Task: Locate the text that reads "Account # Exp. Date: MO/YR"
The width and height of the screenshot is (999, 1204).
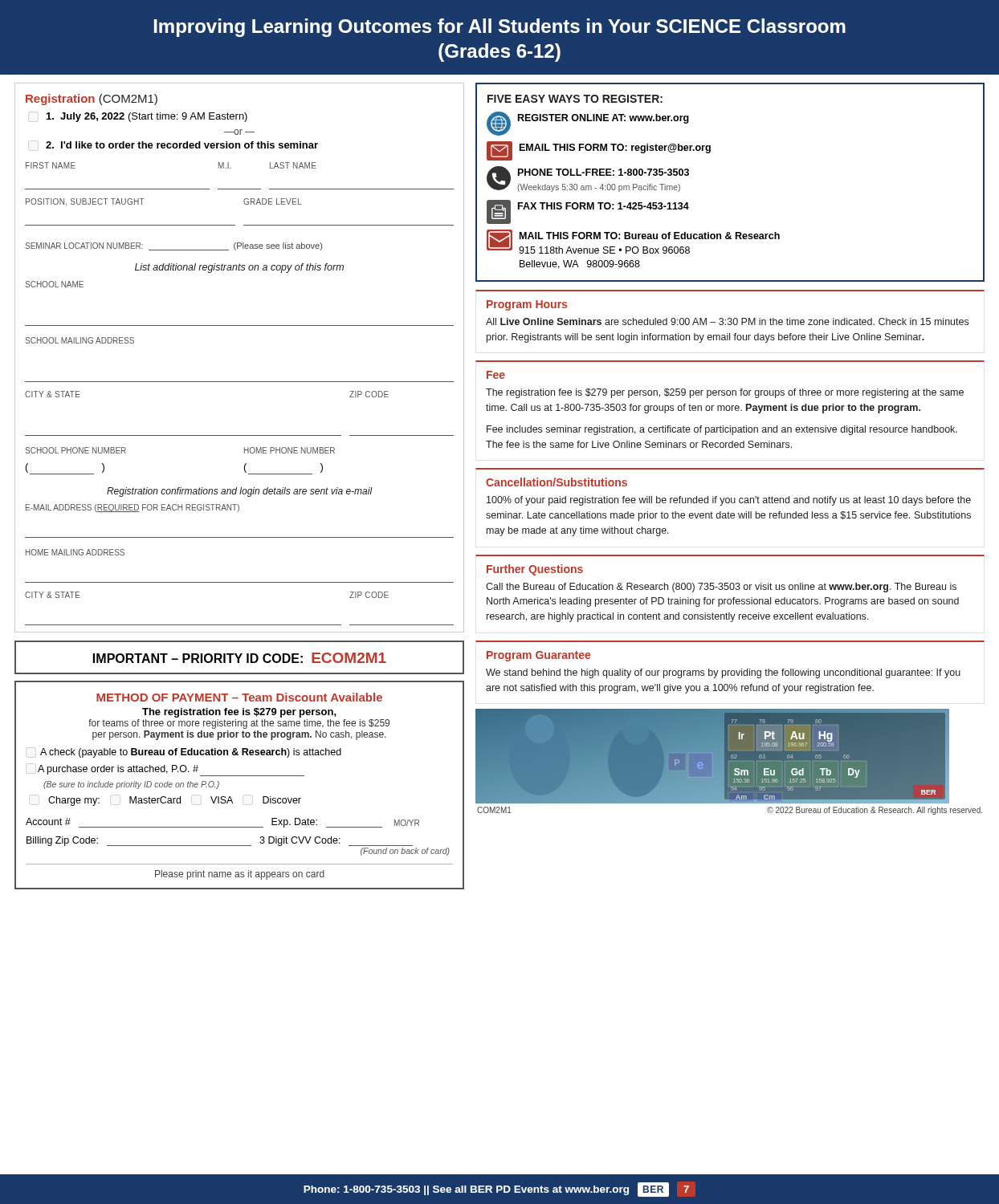Action: [223, 820]
